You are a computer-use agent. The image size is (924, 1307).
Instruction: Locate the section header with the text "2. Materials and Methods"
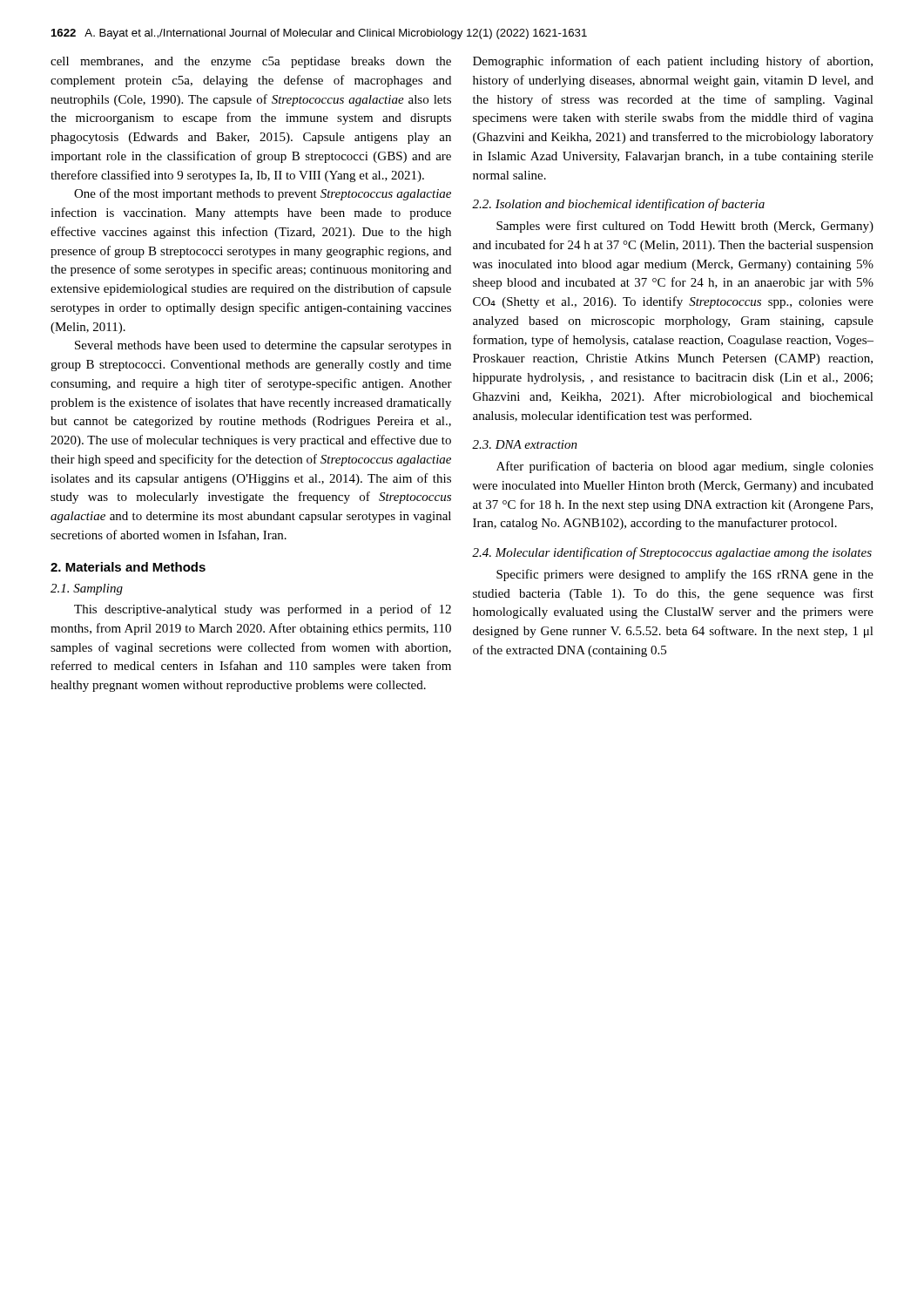tap(128, 566)
